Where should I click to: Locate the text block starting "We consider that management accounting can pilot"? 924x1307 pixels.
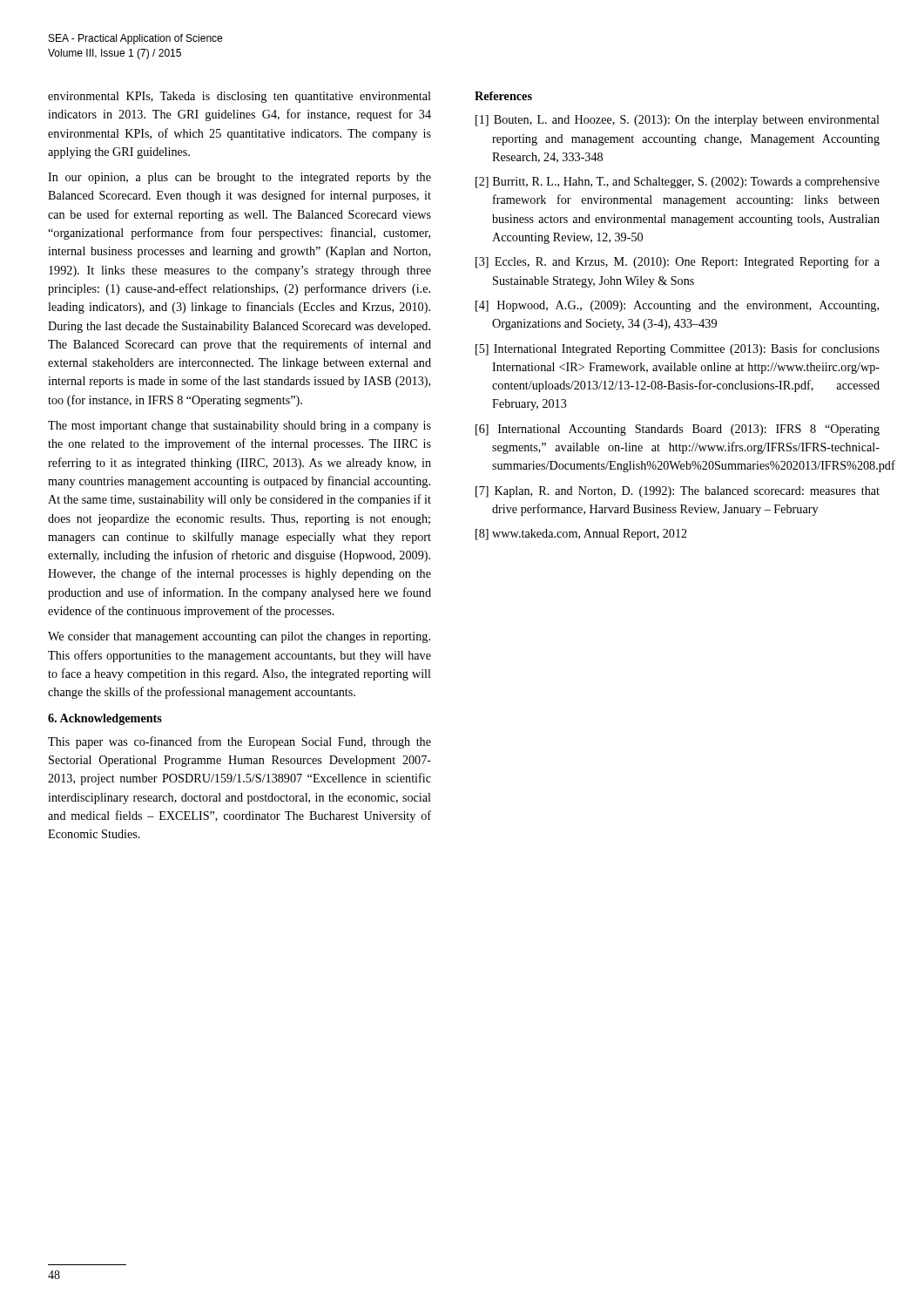[x=239, y=665]
